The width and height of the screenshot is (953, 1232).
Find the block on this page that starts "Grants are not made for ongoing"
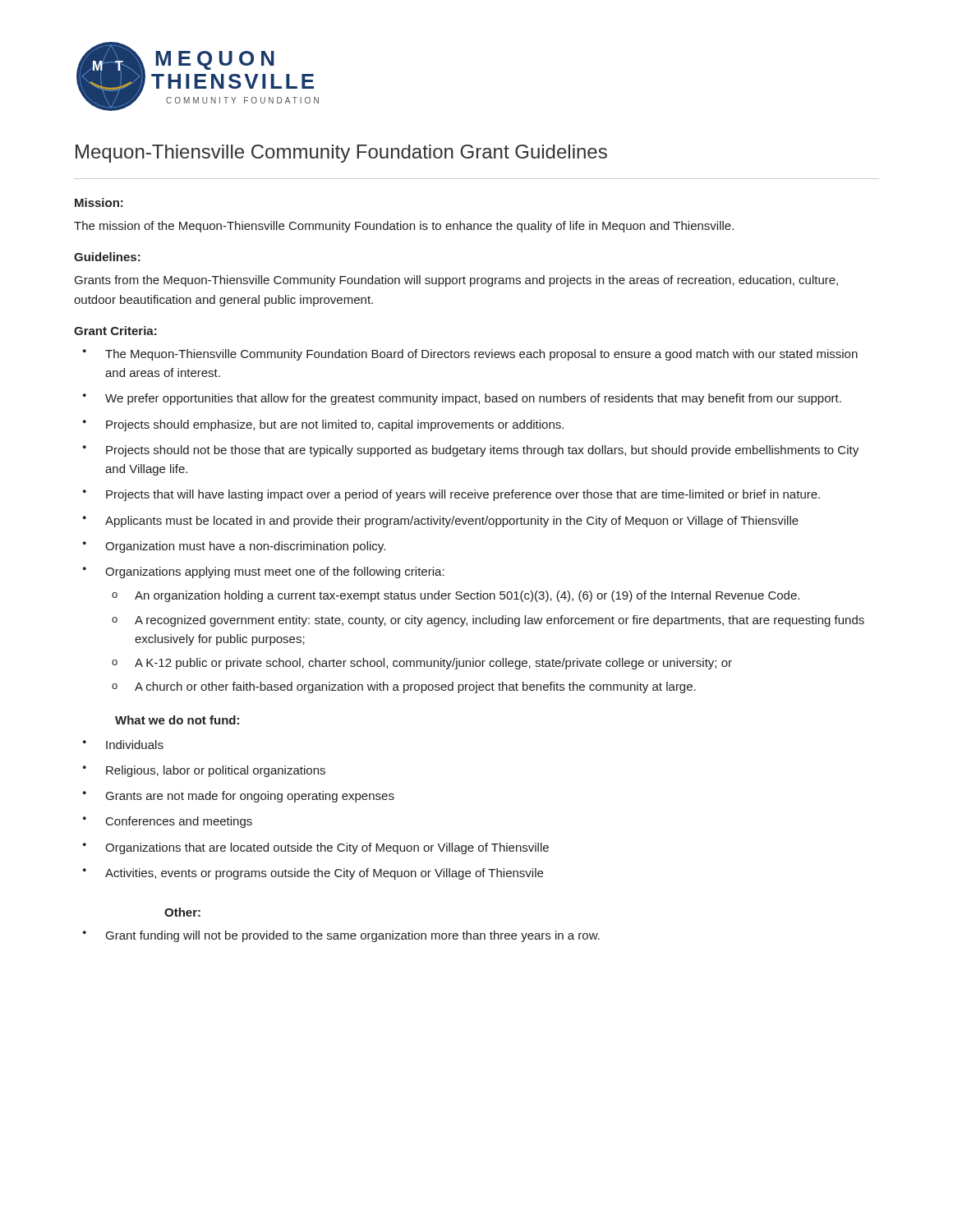point(250,795)
